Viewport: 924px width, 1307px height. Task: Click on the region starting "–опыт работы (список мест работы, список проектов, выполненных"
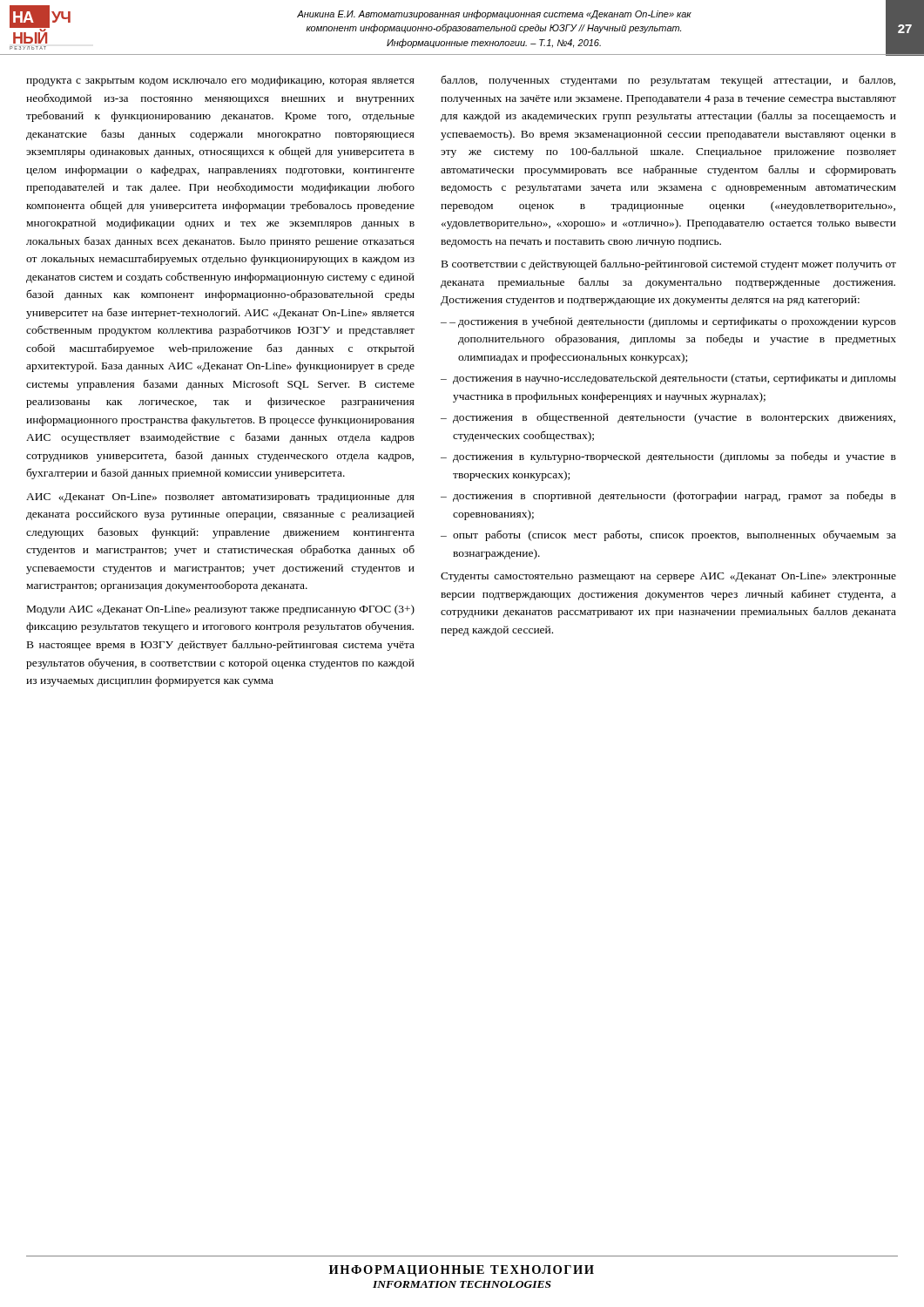pos(668,544)
